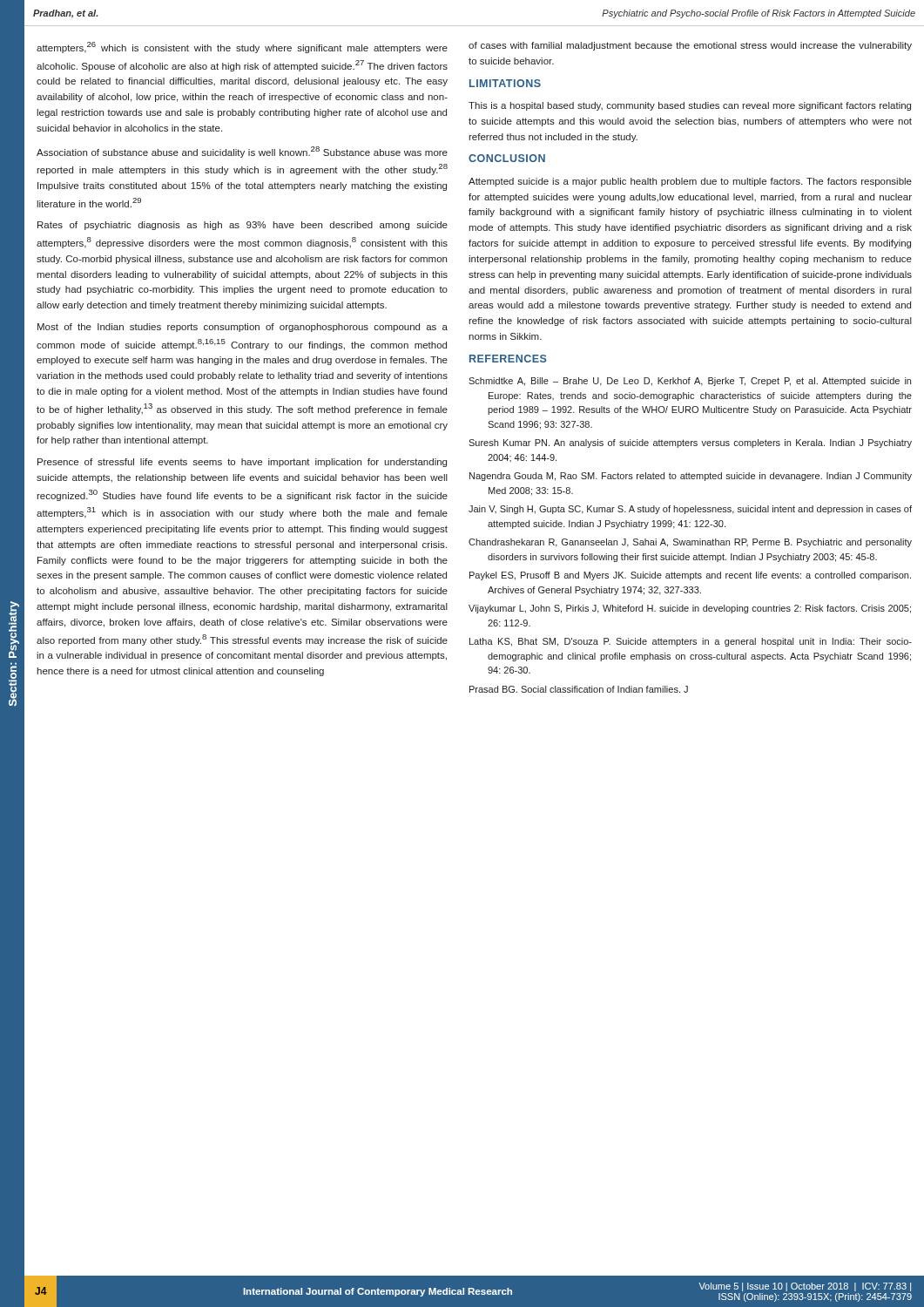
Task: Find the block on this page that starts "Presence of stressful life events seems"
Action: point(242,567)
